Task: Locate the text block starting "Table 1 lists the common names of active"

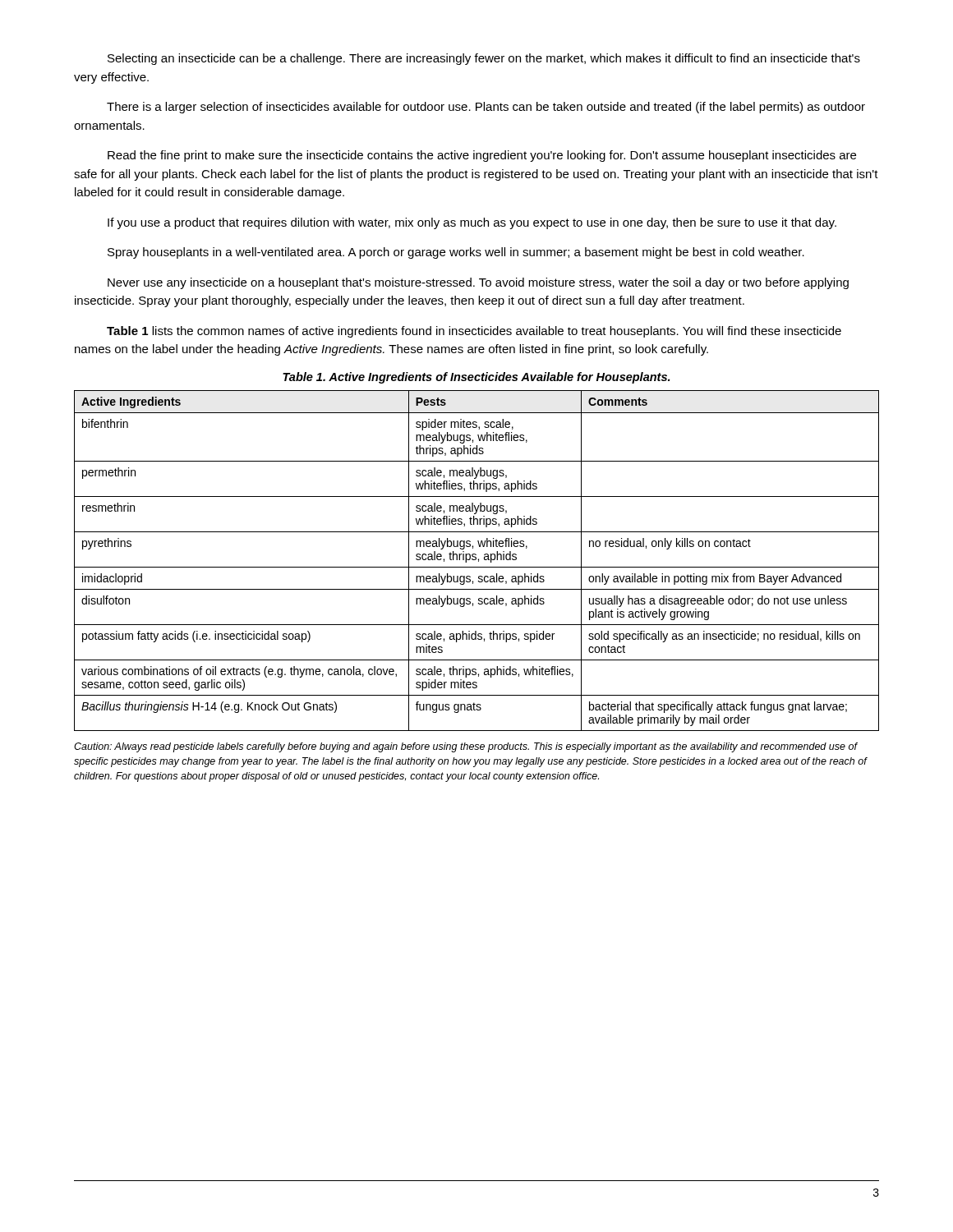Action: point(476,340)
